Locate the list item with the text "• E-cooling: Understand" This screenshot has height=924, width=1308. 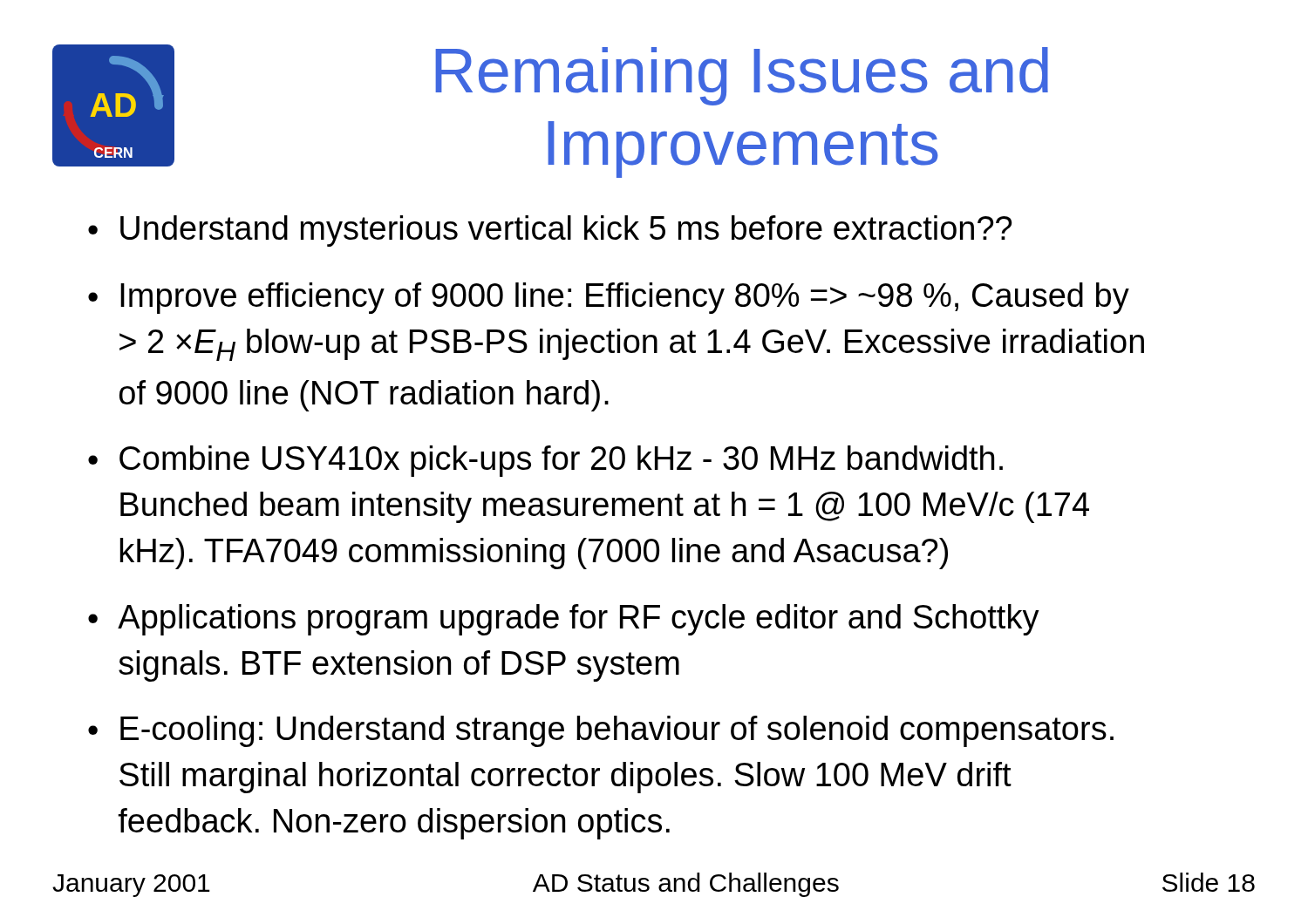point(602,776)
